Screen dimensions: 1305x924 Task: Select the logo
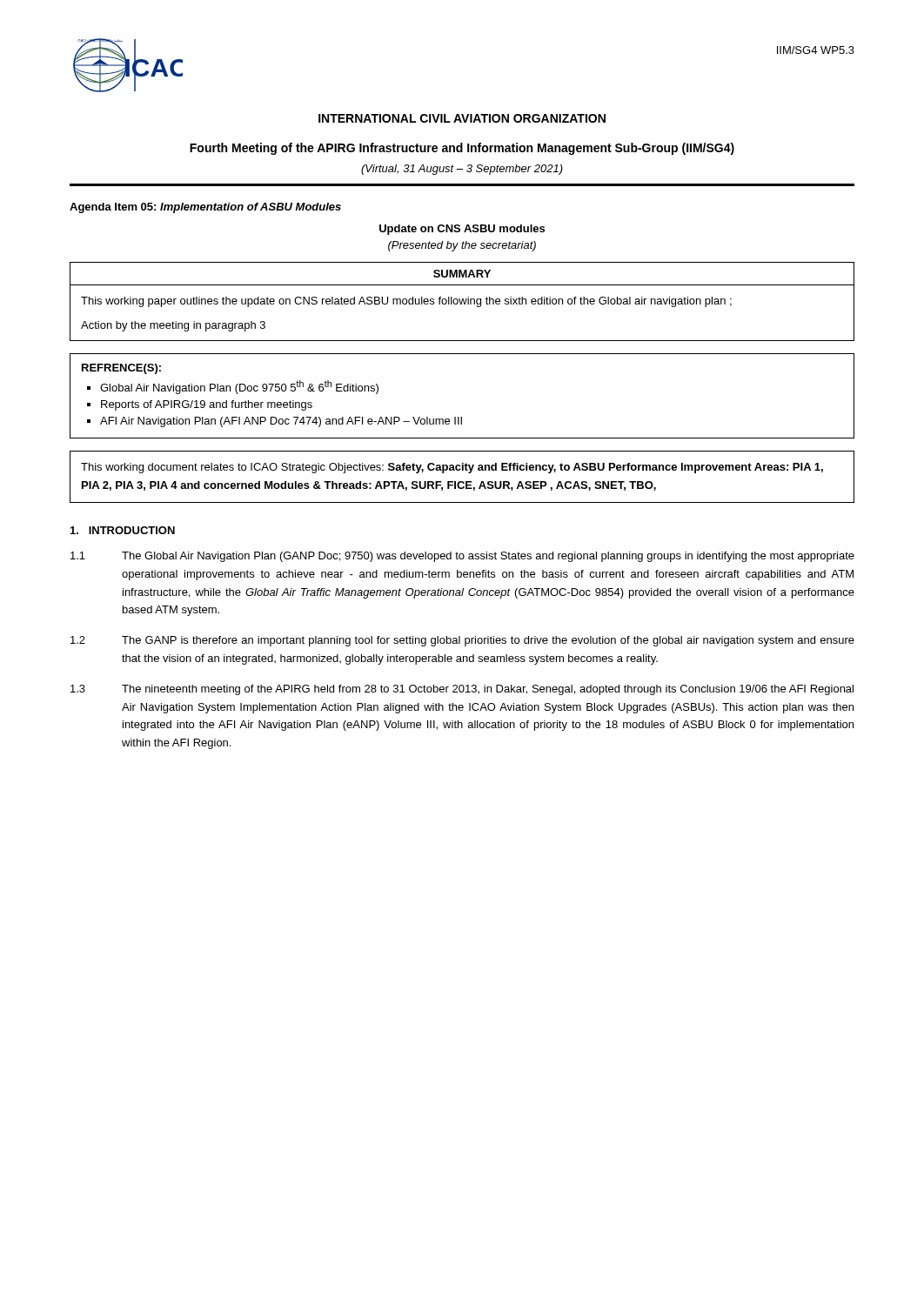pos(126,65)
